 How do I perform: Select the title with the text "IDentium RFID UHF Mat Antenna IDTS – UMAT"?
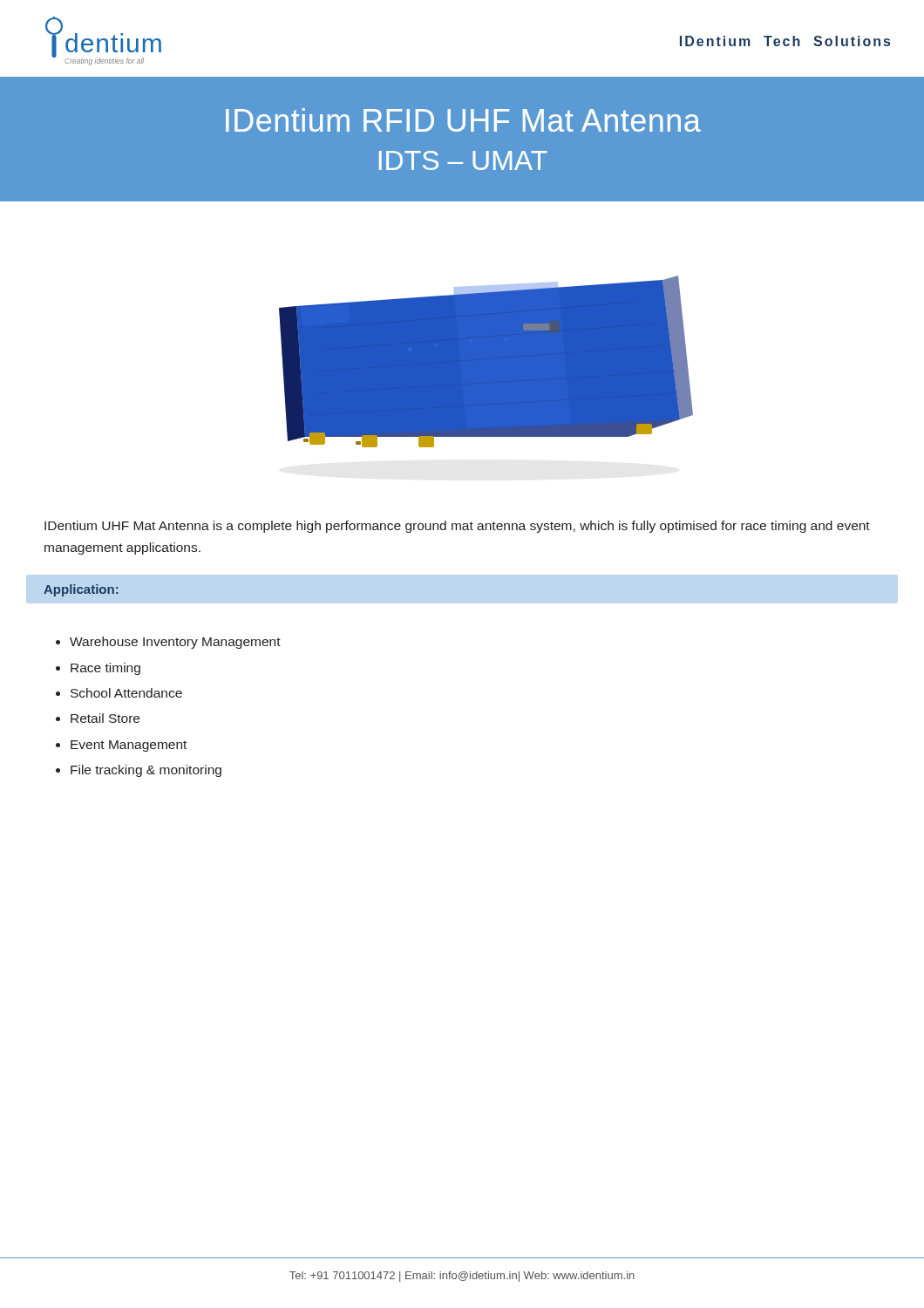click(462, 140)
